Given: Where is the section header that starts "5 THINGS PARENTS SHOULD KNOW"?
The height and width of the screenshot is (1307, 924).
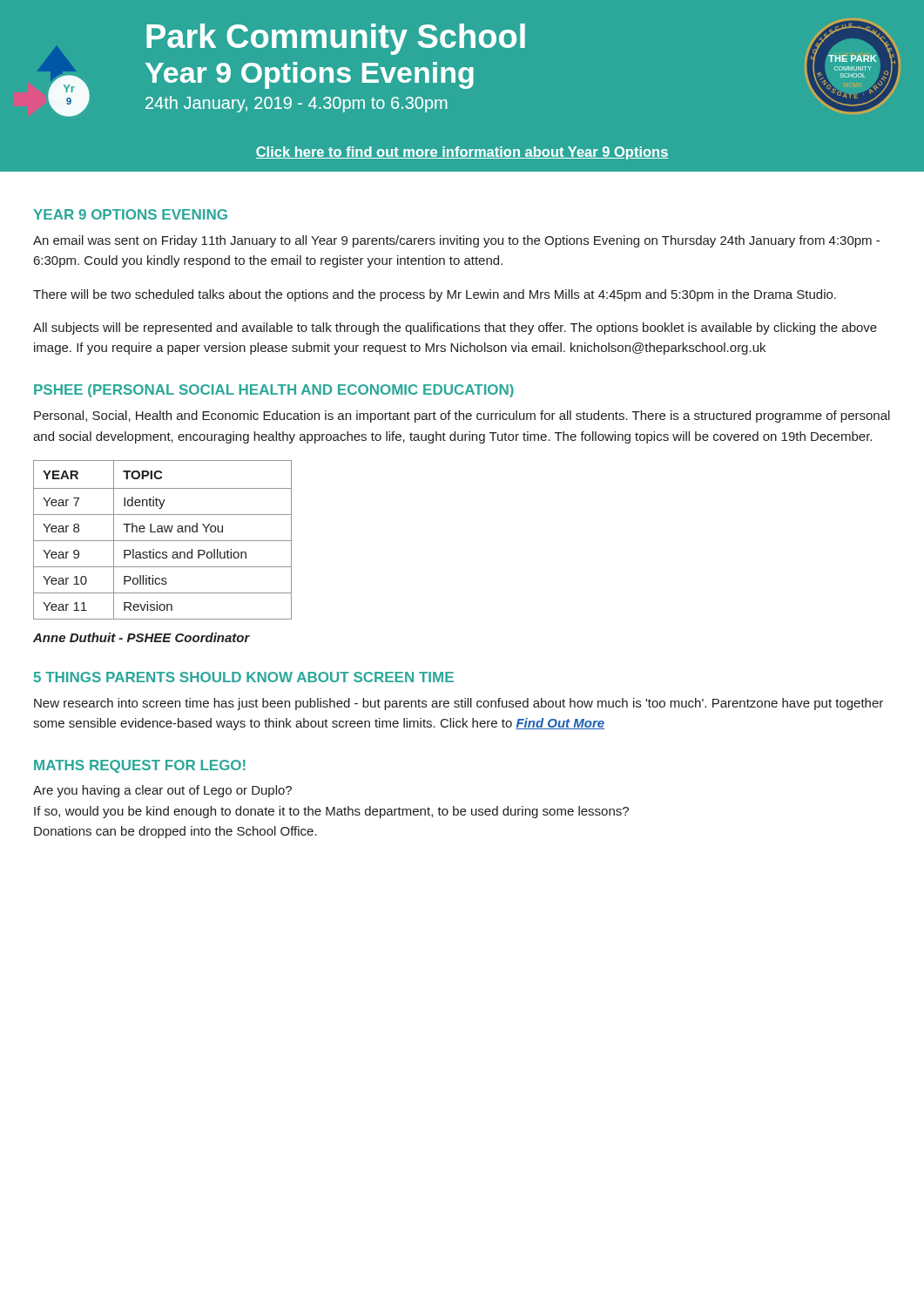Looking at the screenshot, I should pyautogui.click(x=244, y=677).
